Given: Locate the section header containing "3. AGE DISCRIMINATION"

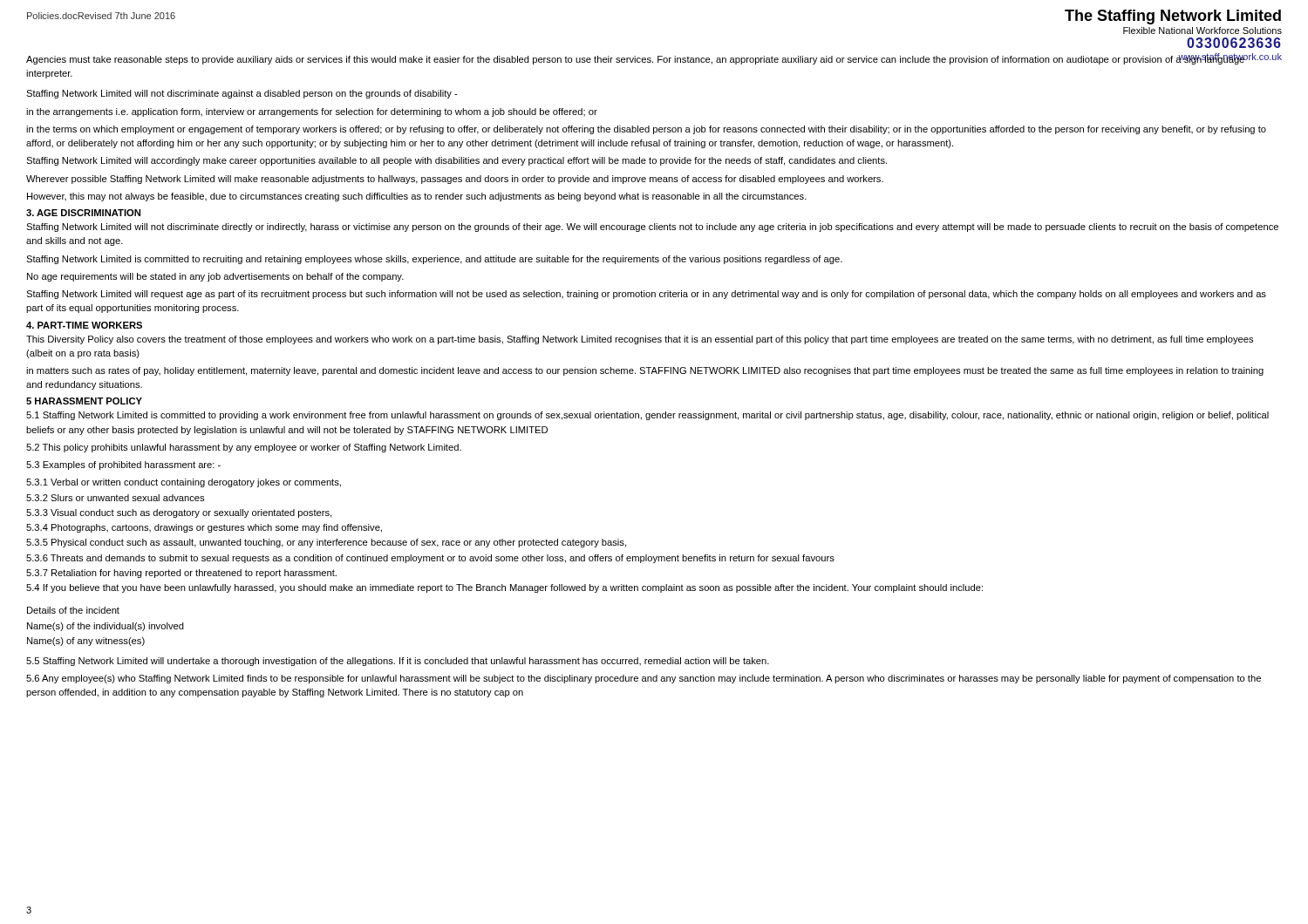Looking at the screenshot, I should (84, 213).
